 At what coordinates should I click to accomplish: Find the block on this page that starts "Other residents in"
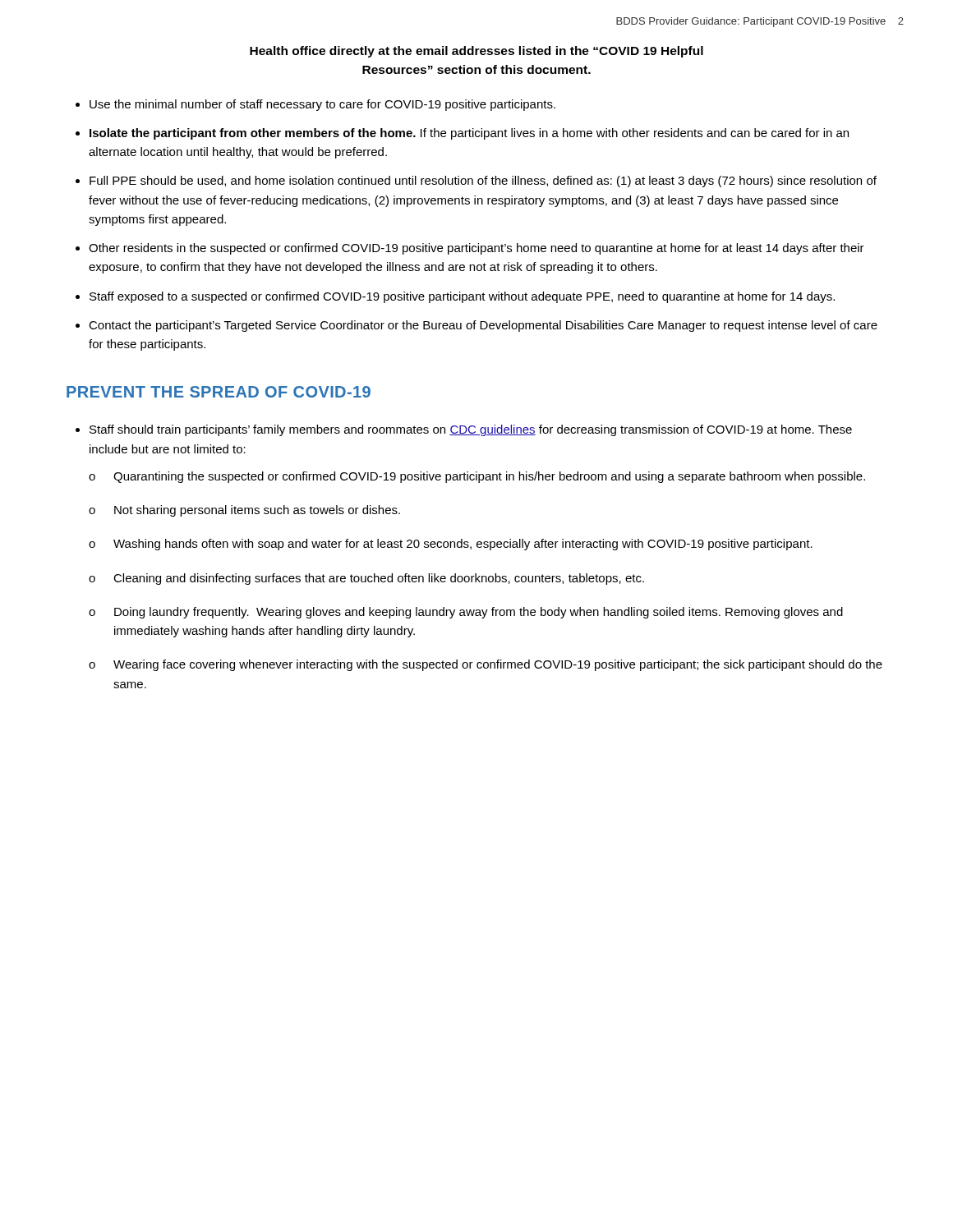click(x=476, y=257)
